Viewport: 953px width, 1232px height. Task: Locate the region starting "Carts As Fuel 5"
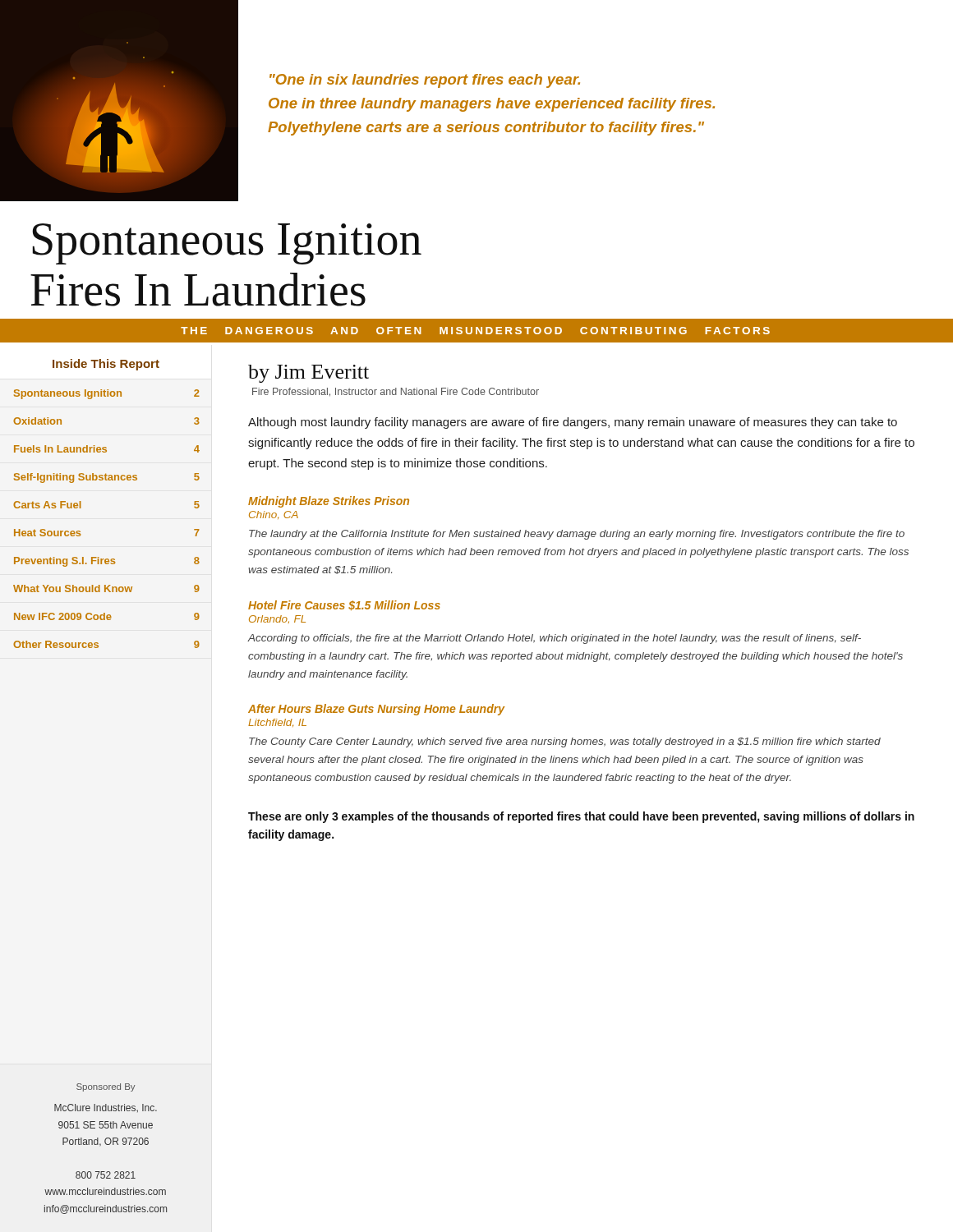[46, 506]
